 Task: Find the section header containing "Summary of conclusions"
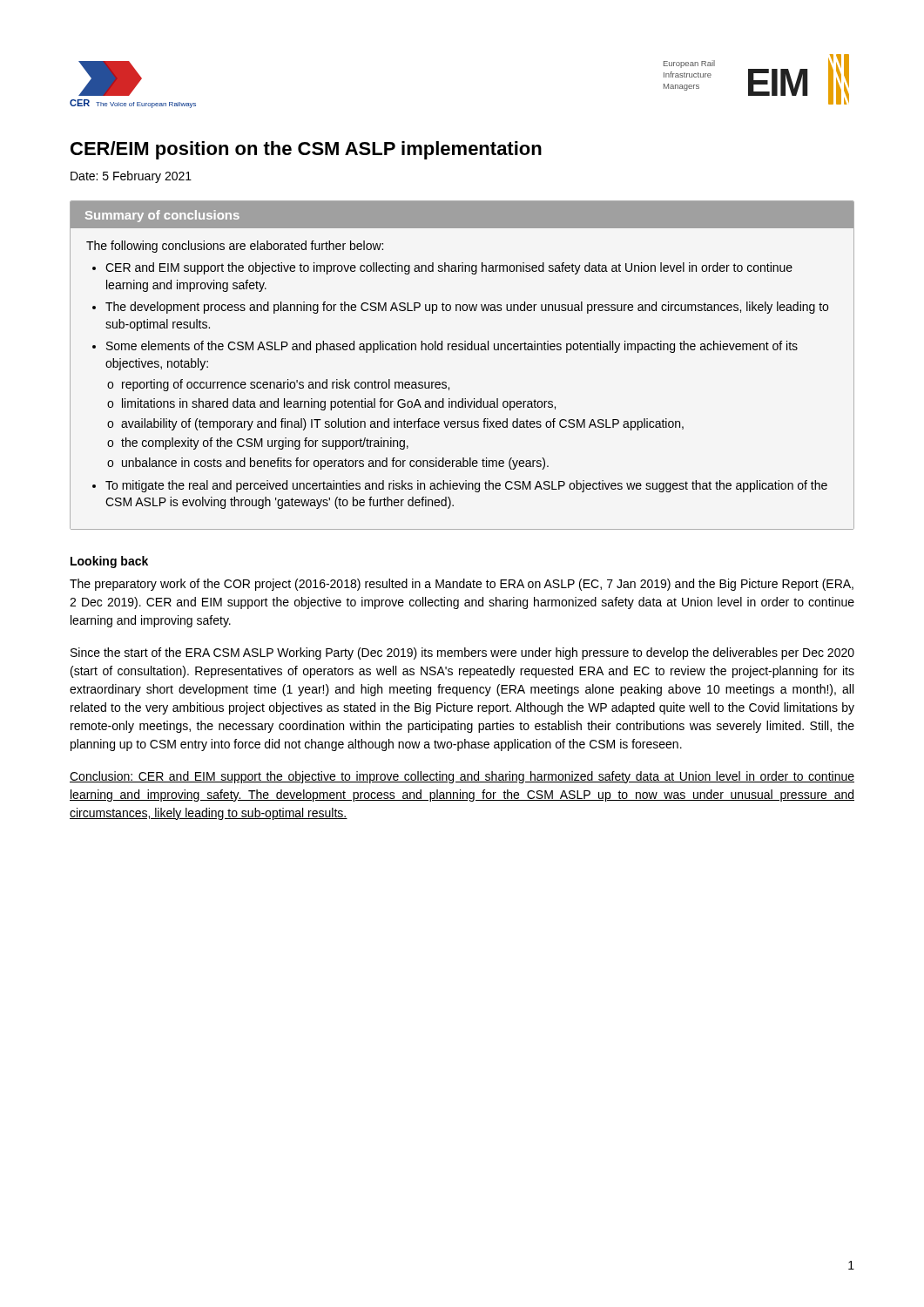coord(162,215)
